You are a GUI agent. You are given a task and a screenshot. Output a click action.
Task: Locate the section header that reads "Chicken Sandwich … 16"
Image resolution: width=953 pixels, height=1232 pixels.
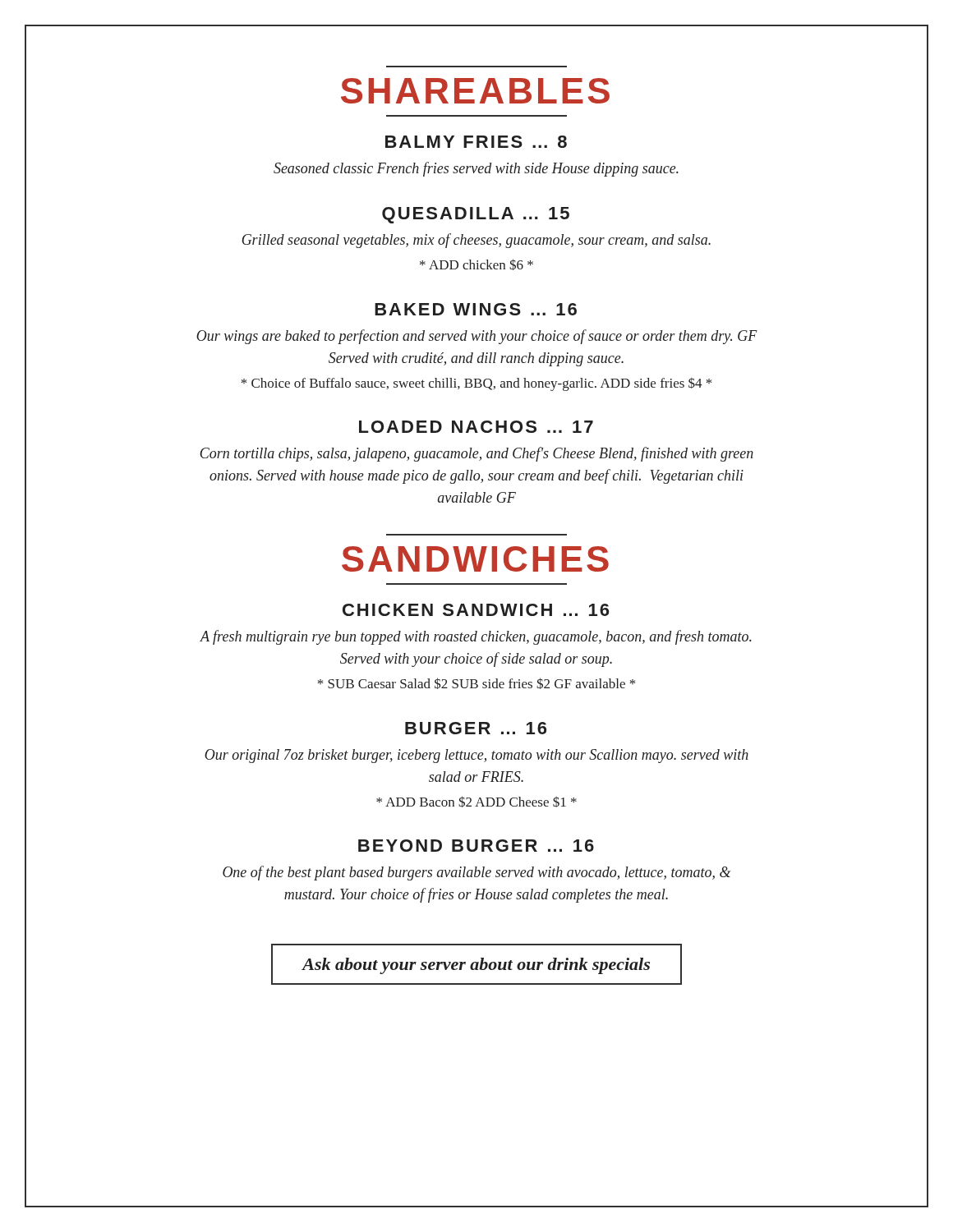pyautogui.click(x=476, y=610)
